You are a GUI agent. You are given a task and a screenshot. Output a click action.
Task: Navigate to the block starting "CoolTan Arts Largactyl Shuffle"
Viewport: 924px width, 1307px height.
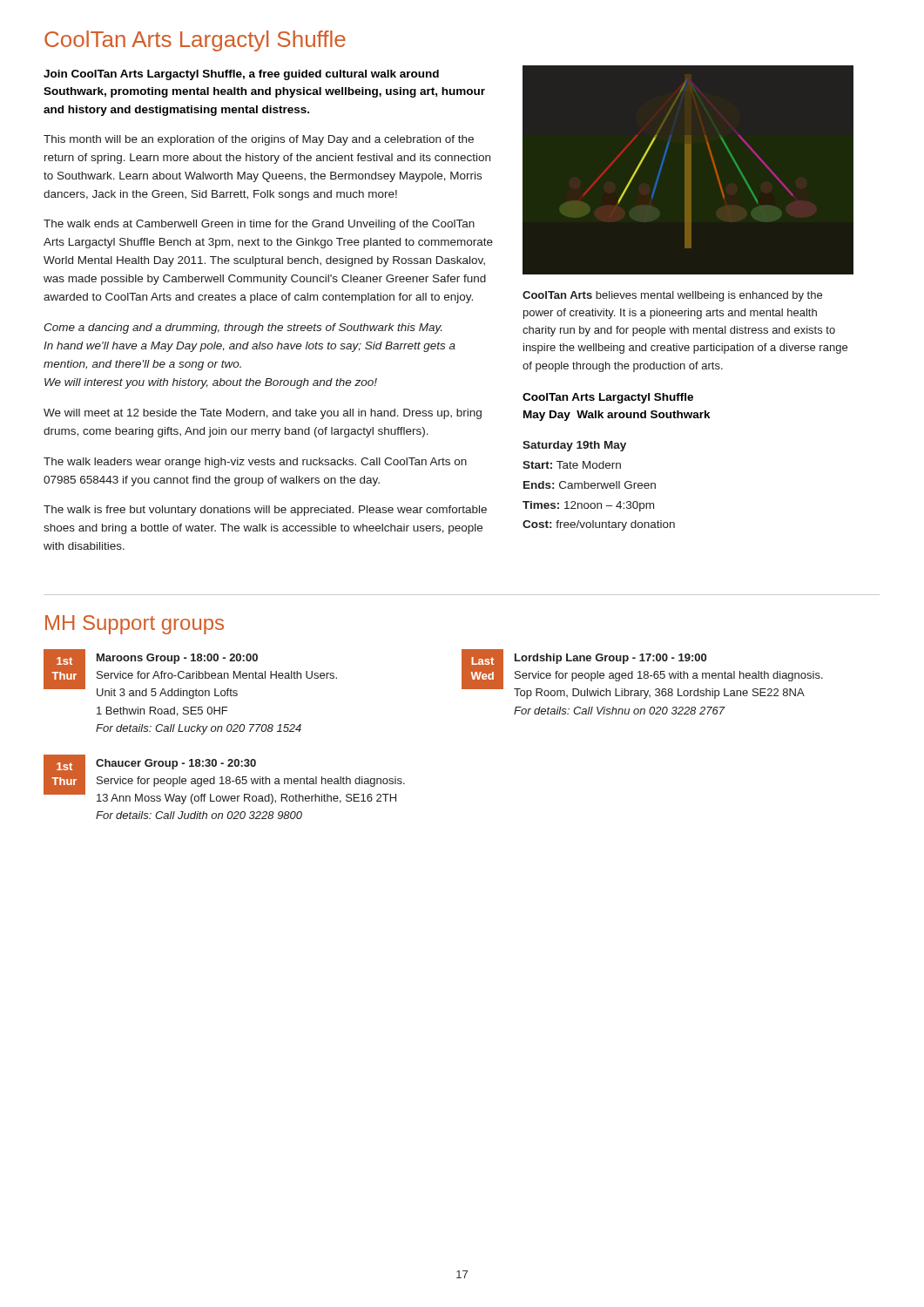pos(195,40)
